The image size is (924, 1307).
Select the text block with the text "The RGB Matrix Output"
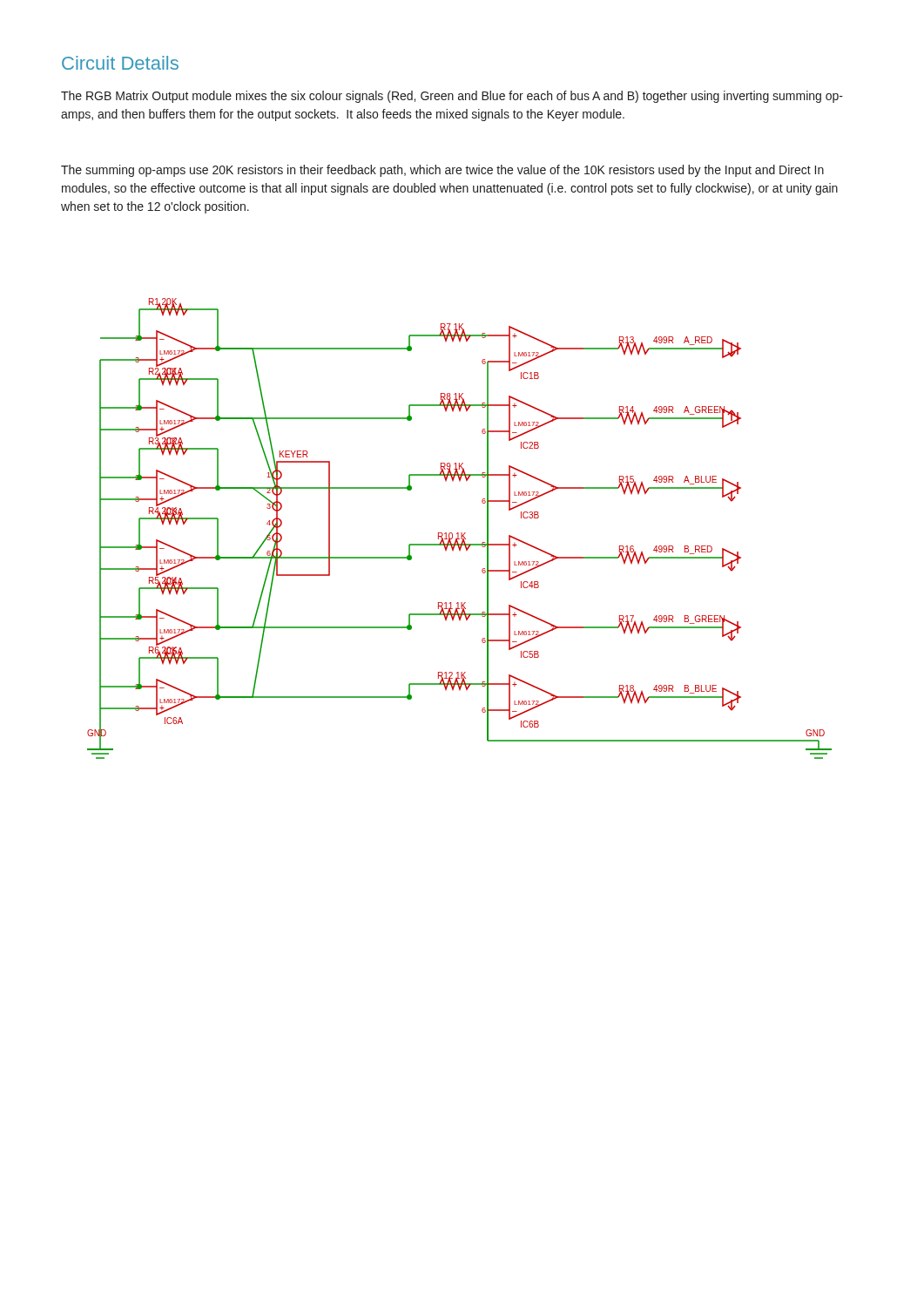click(452, 105)
